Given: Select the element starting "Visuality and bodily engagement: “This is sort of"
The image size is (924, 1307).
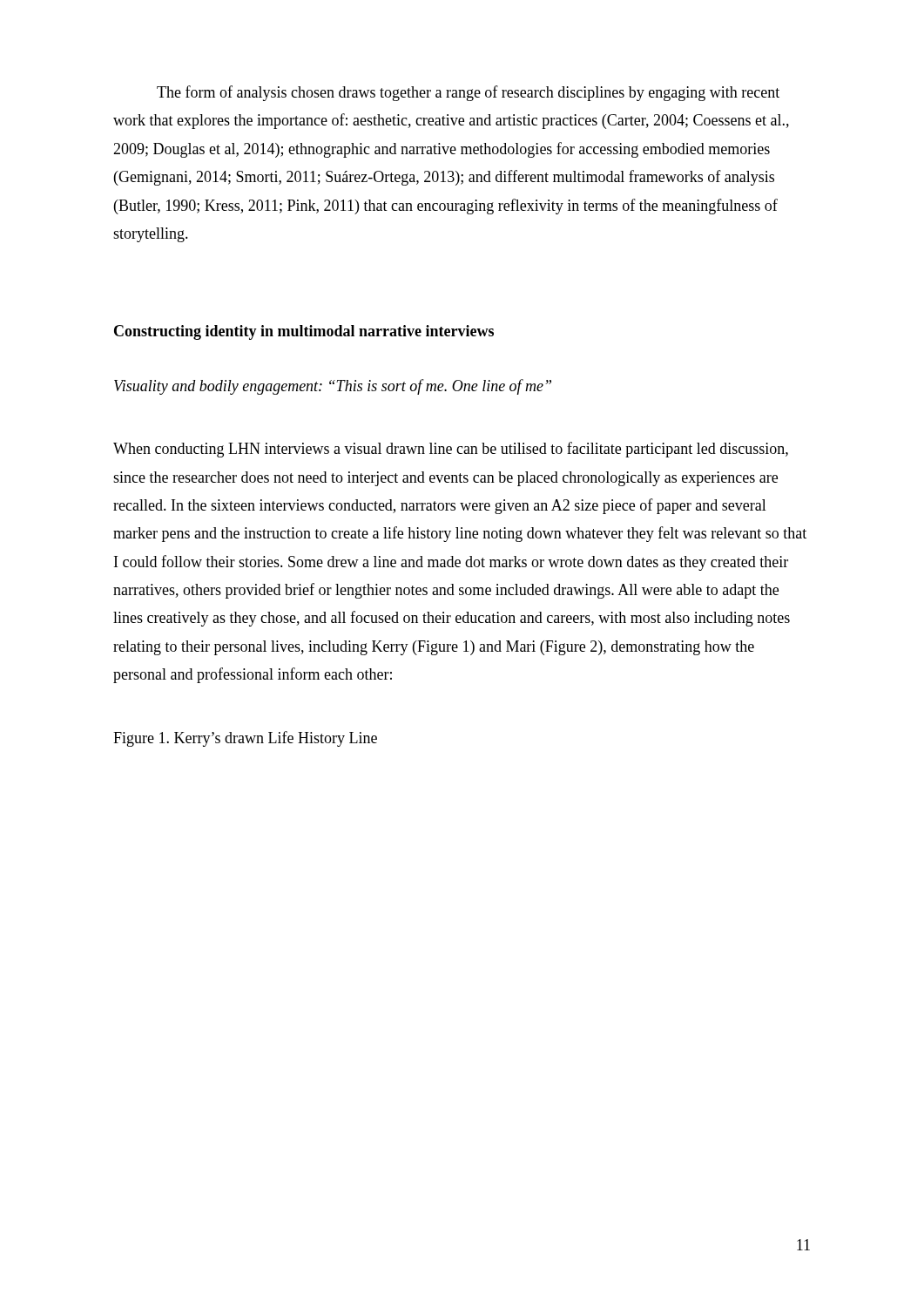Looking at the screenshot, I should pyautogui.click(x=333, y=386).
